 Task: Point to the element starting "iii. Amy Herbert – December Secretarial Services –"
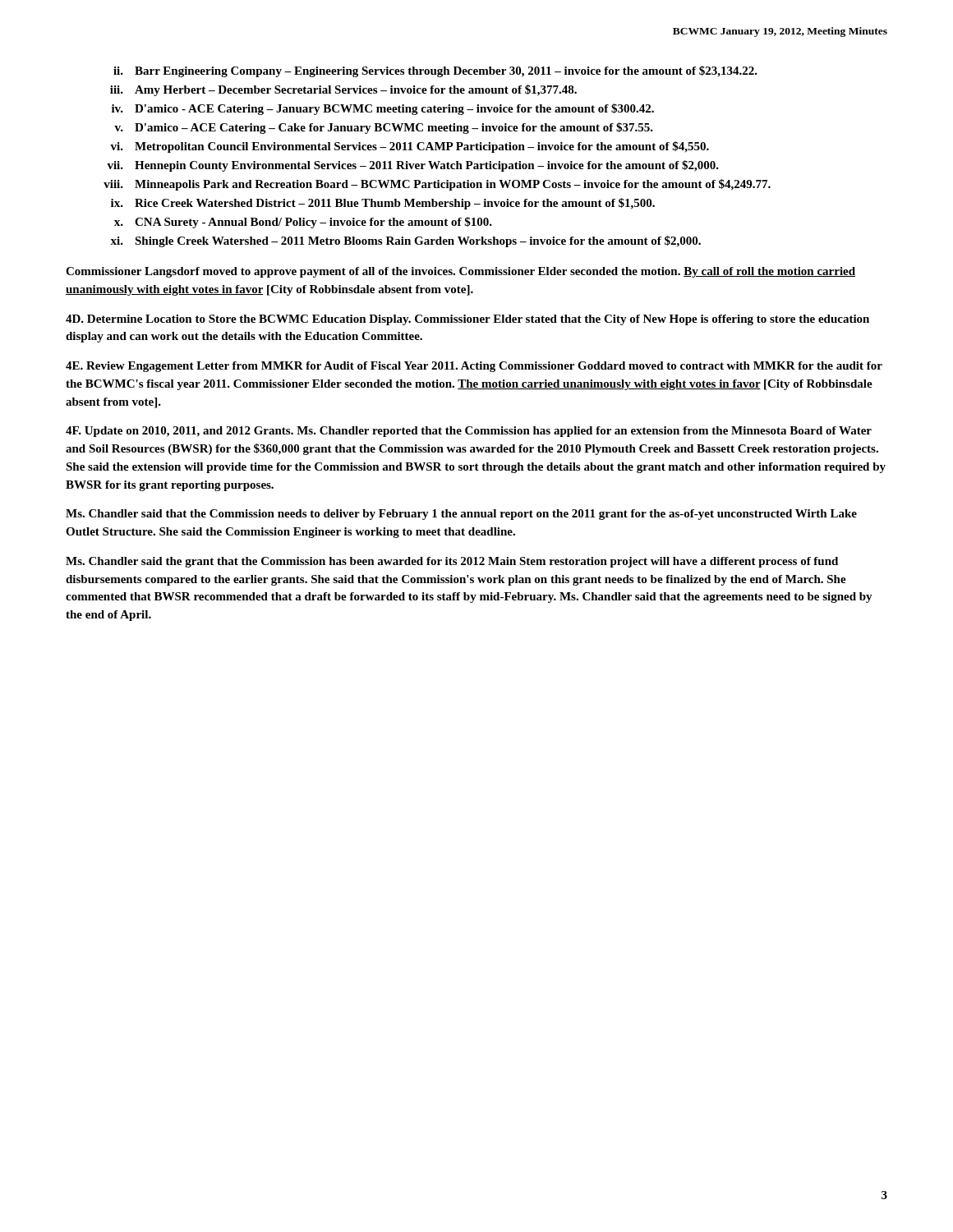point(476,90)
